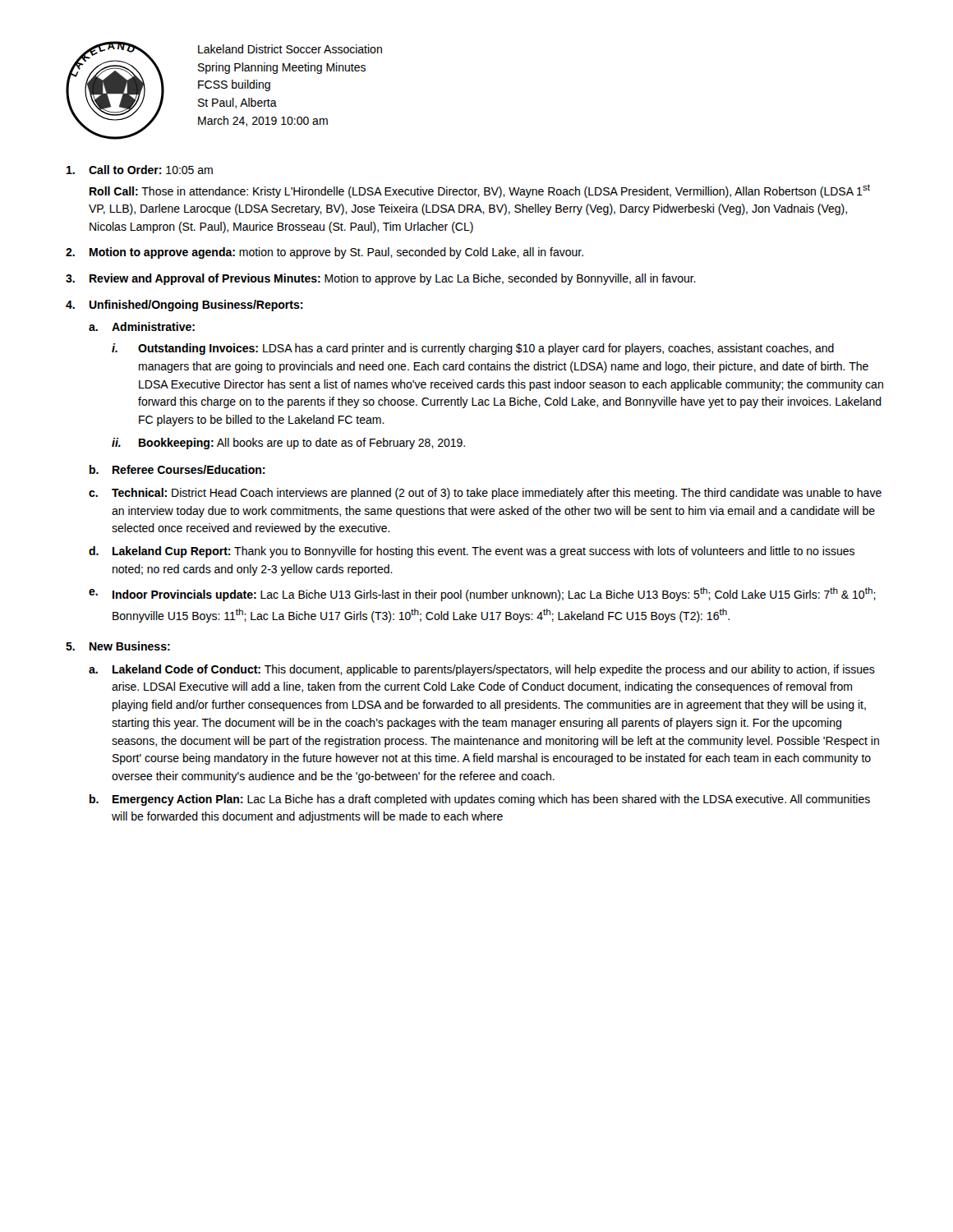Find the passage starting "3. Review and Approval of"
This screenshot has height=1232, width=953.
[x=476, y=279]
